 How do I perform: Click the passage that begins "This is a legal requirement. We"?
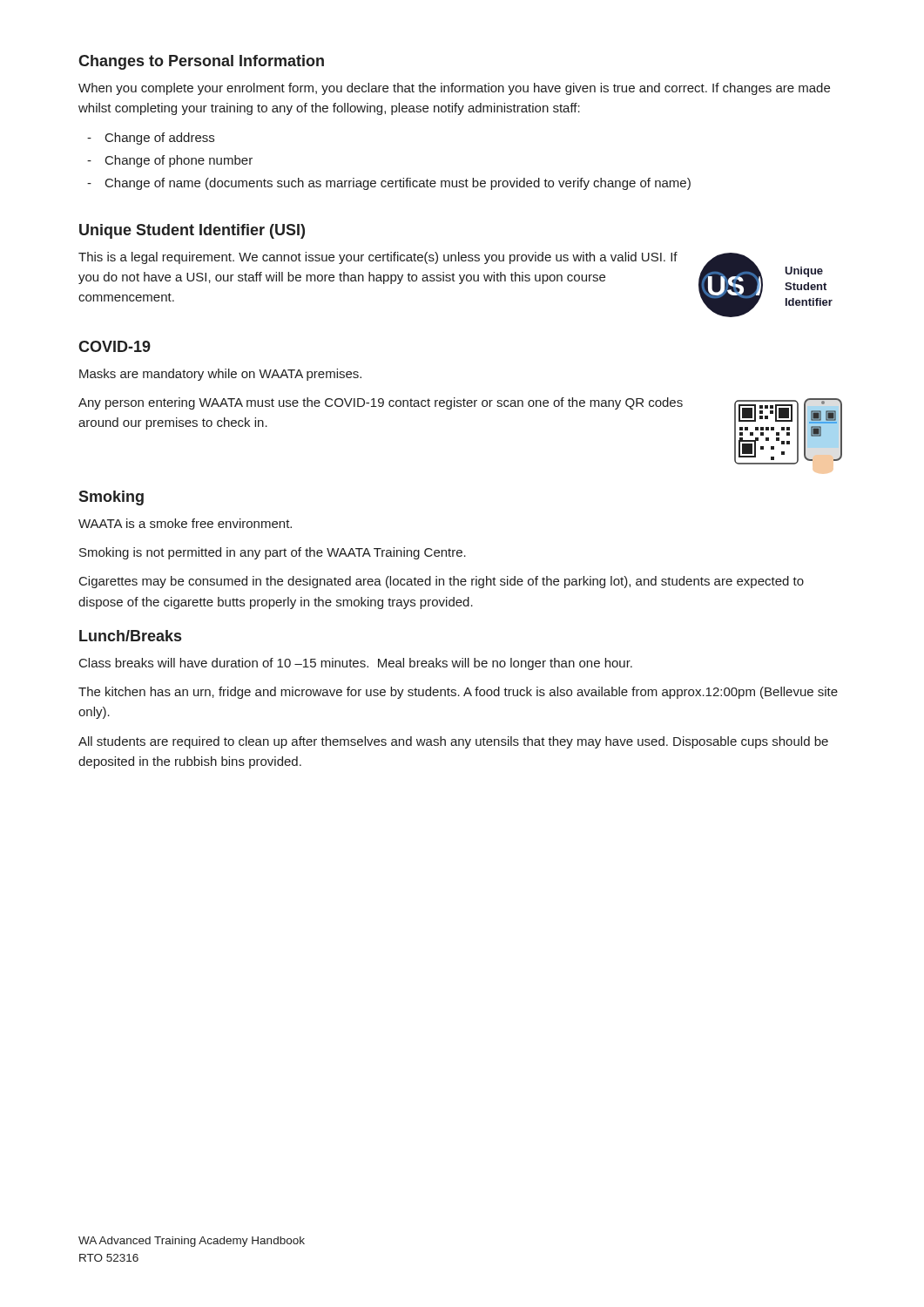click(x=378, y=276)
